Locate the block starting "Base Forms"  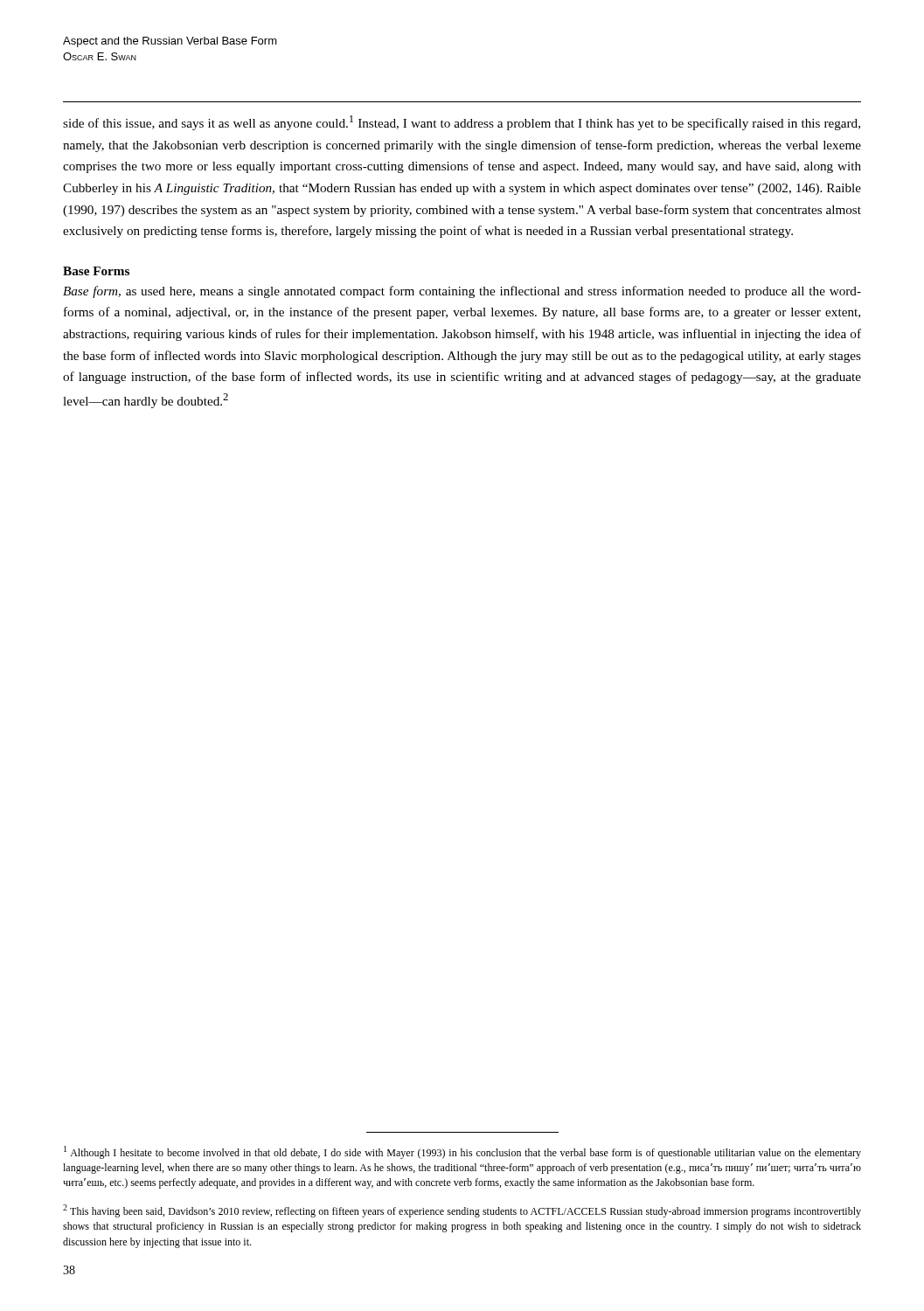coord(96,271)
